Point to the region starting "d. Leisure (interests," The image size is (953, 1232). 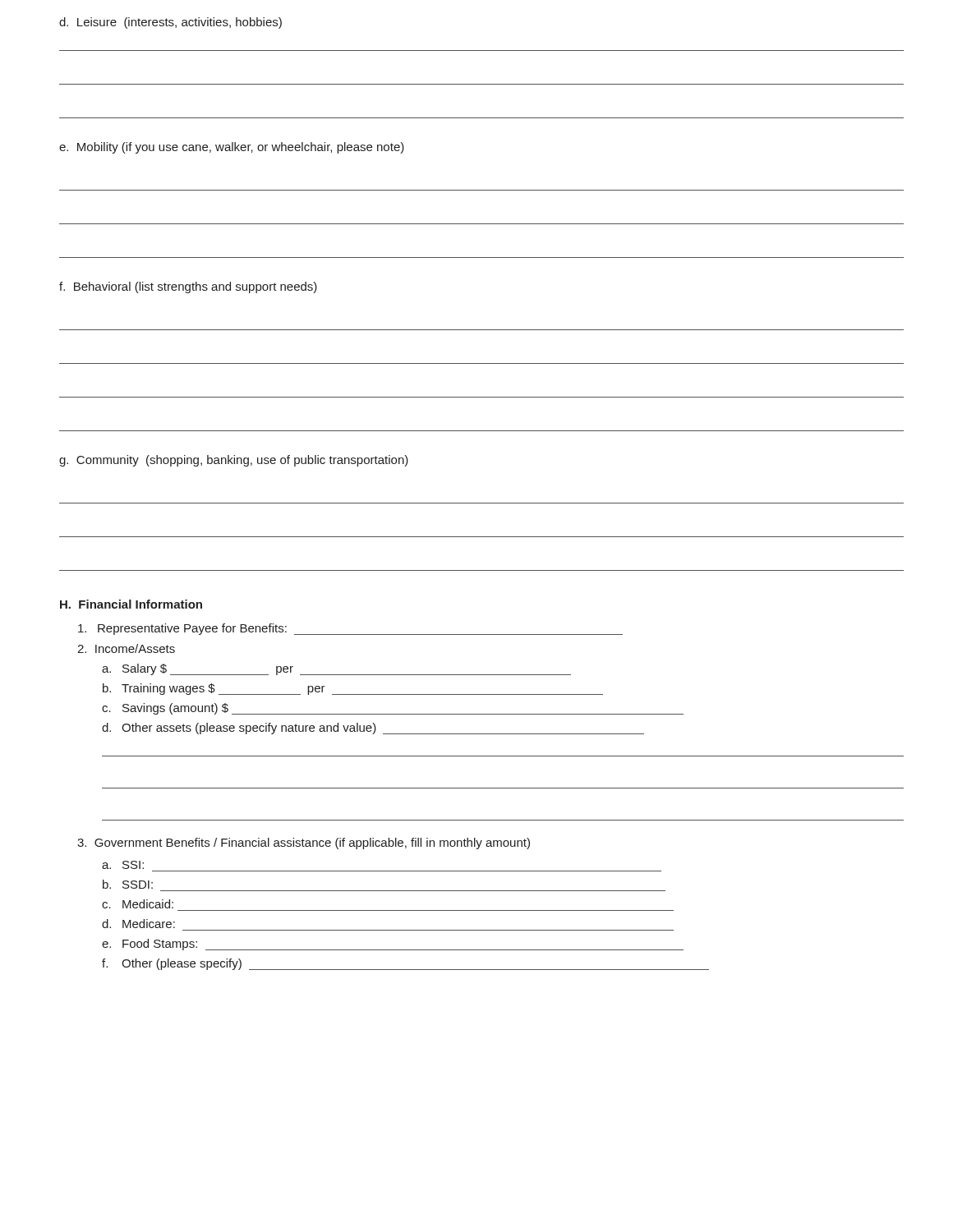[170, 23]
